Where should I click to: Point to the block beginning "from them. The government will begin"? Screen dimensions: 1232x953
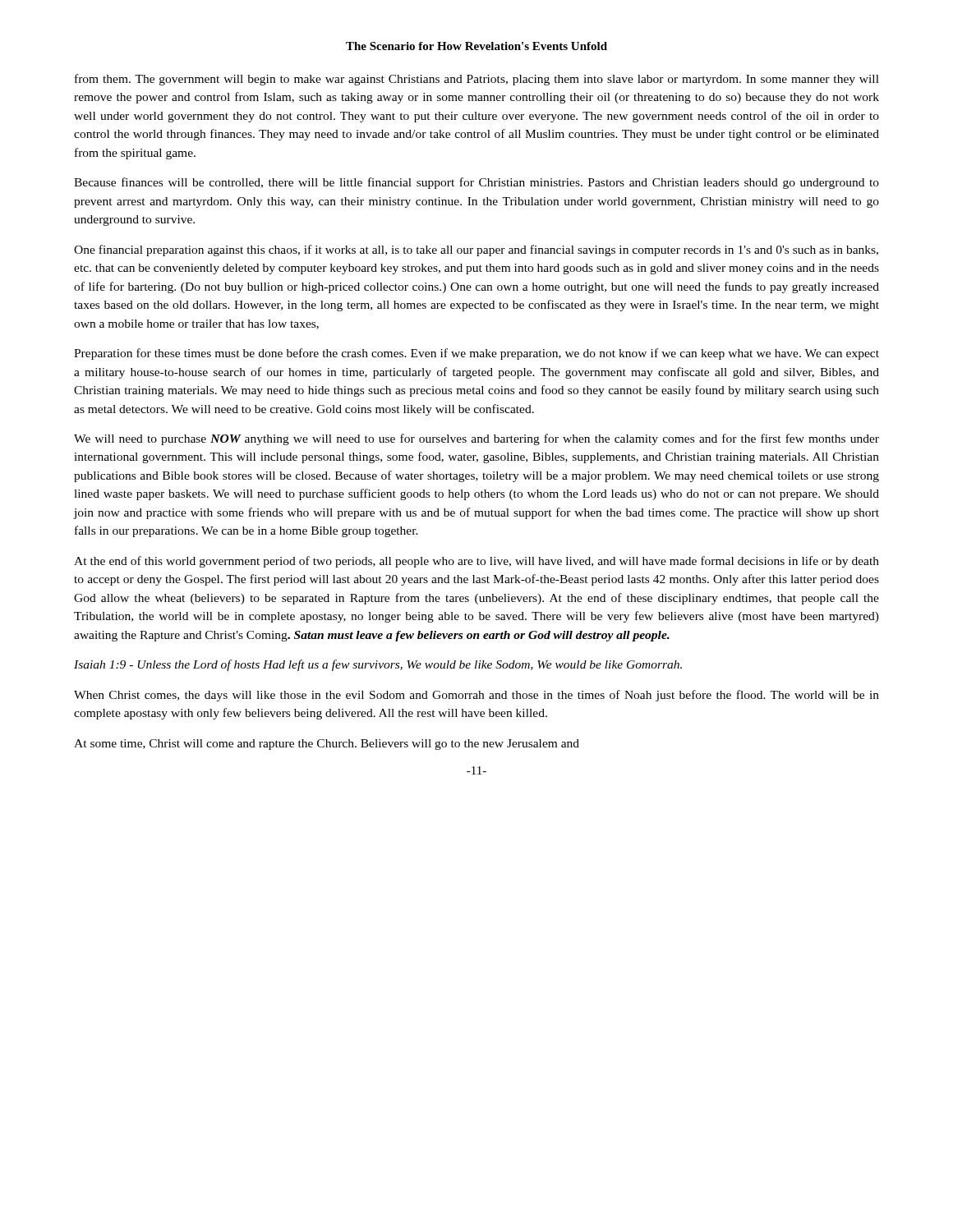coord(476,115)
